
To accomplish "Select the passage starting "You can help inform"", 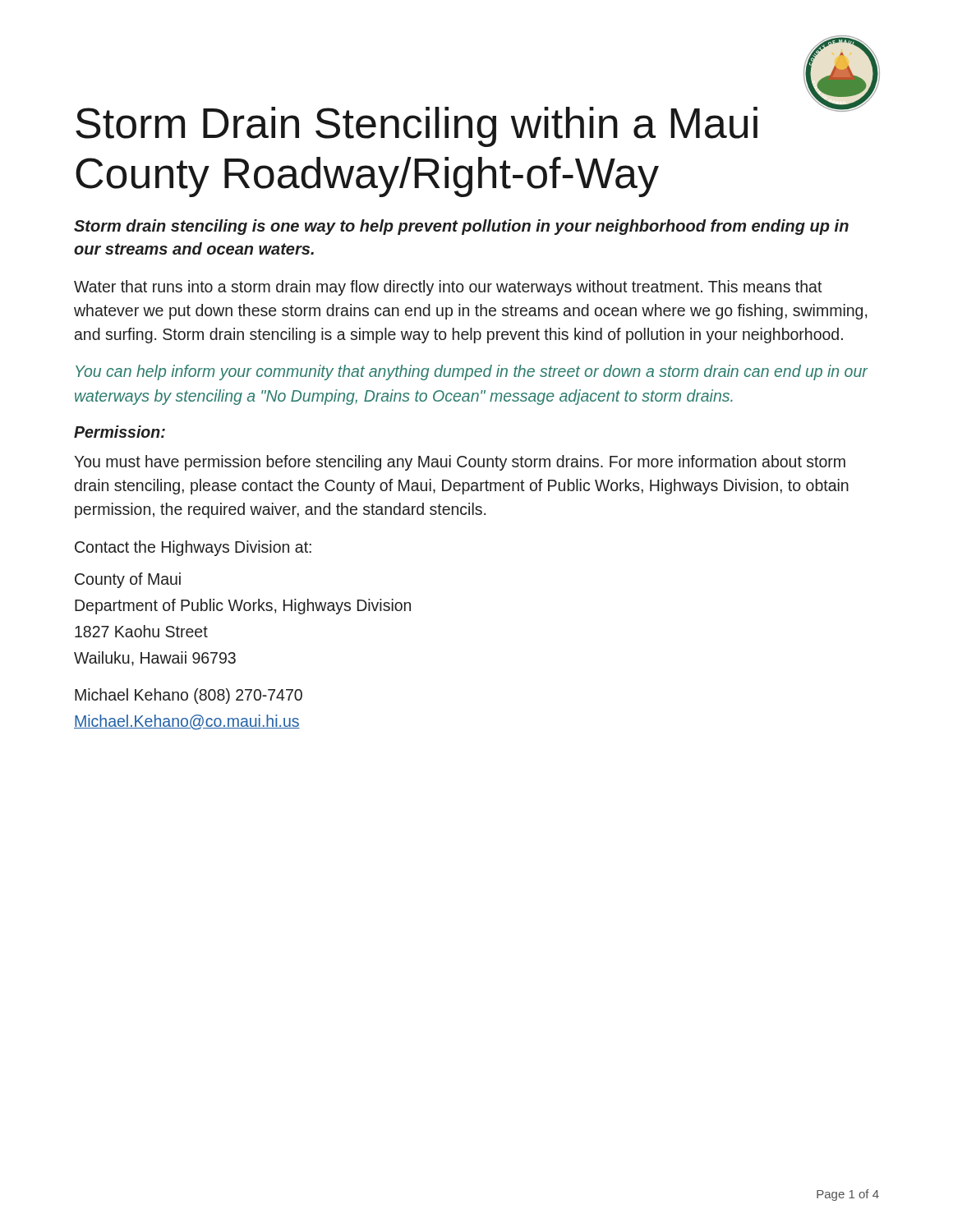I will [x=471, y=384].
